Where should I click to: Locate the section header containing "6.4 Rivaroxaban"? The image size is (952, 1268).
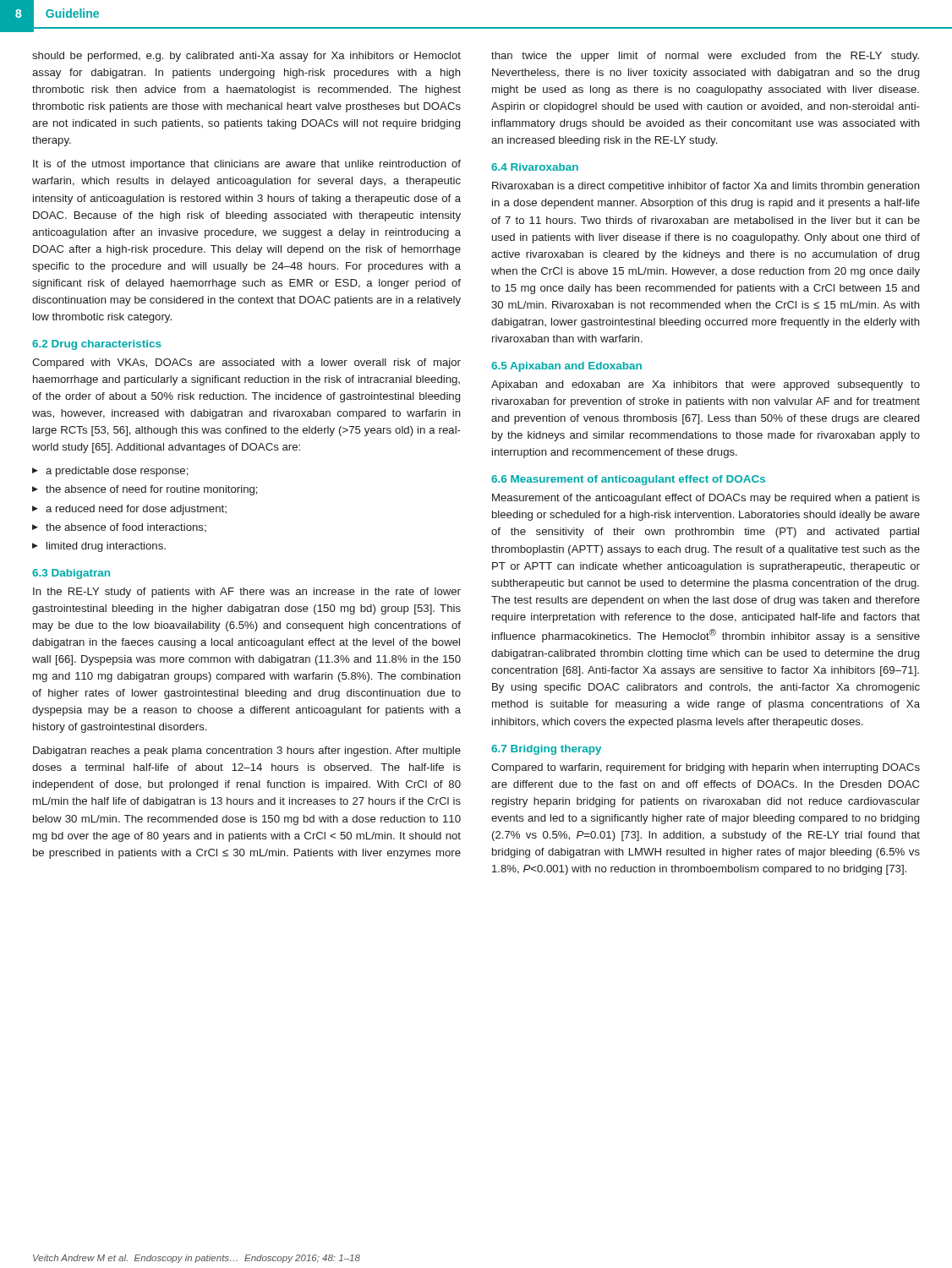point(535,167)
